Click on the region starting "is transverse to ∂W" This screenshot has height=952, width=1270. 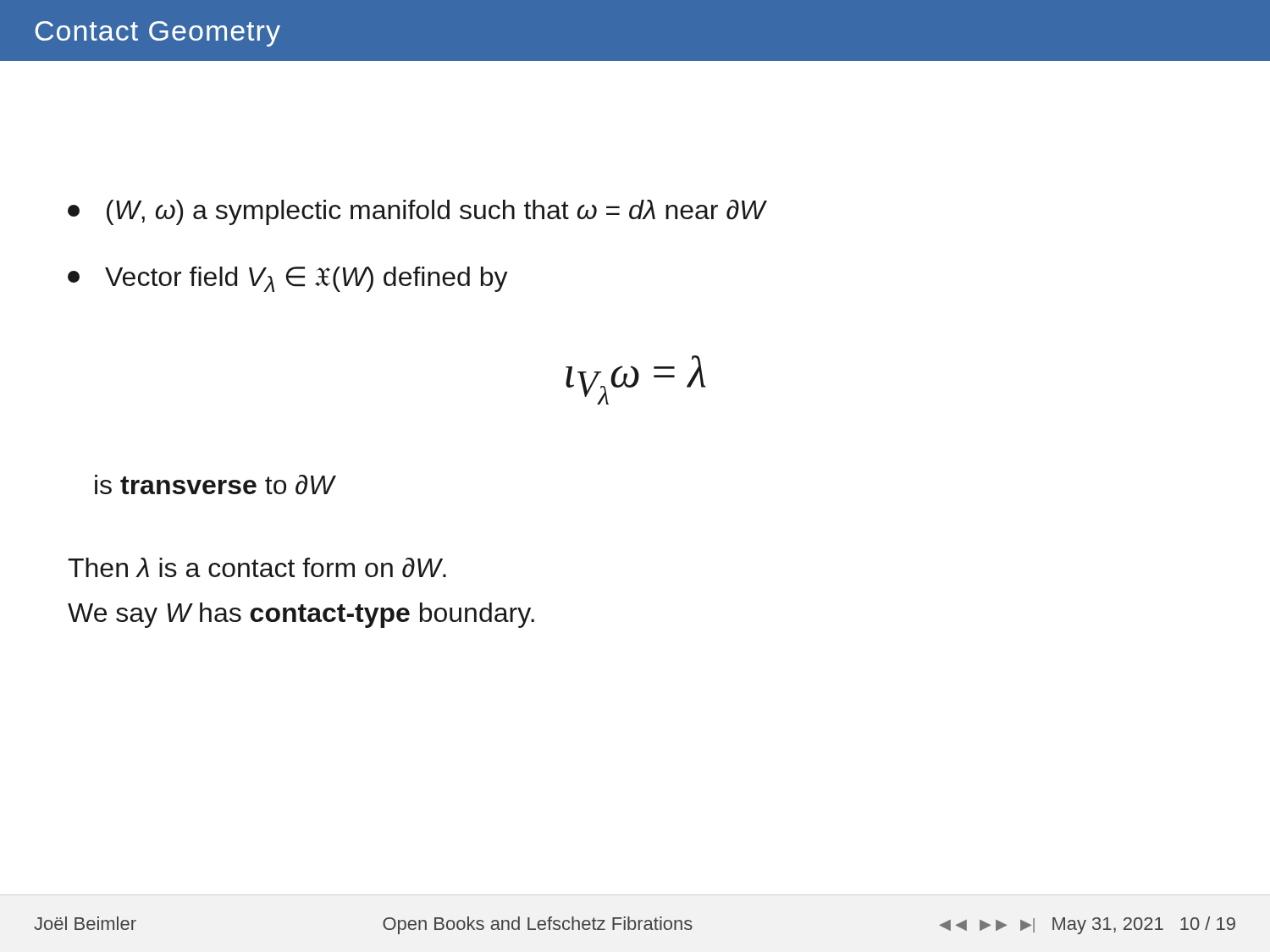tap(213, 485)
